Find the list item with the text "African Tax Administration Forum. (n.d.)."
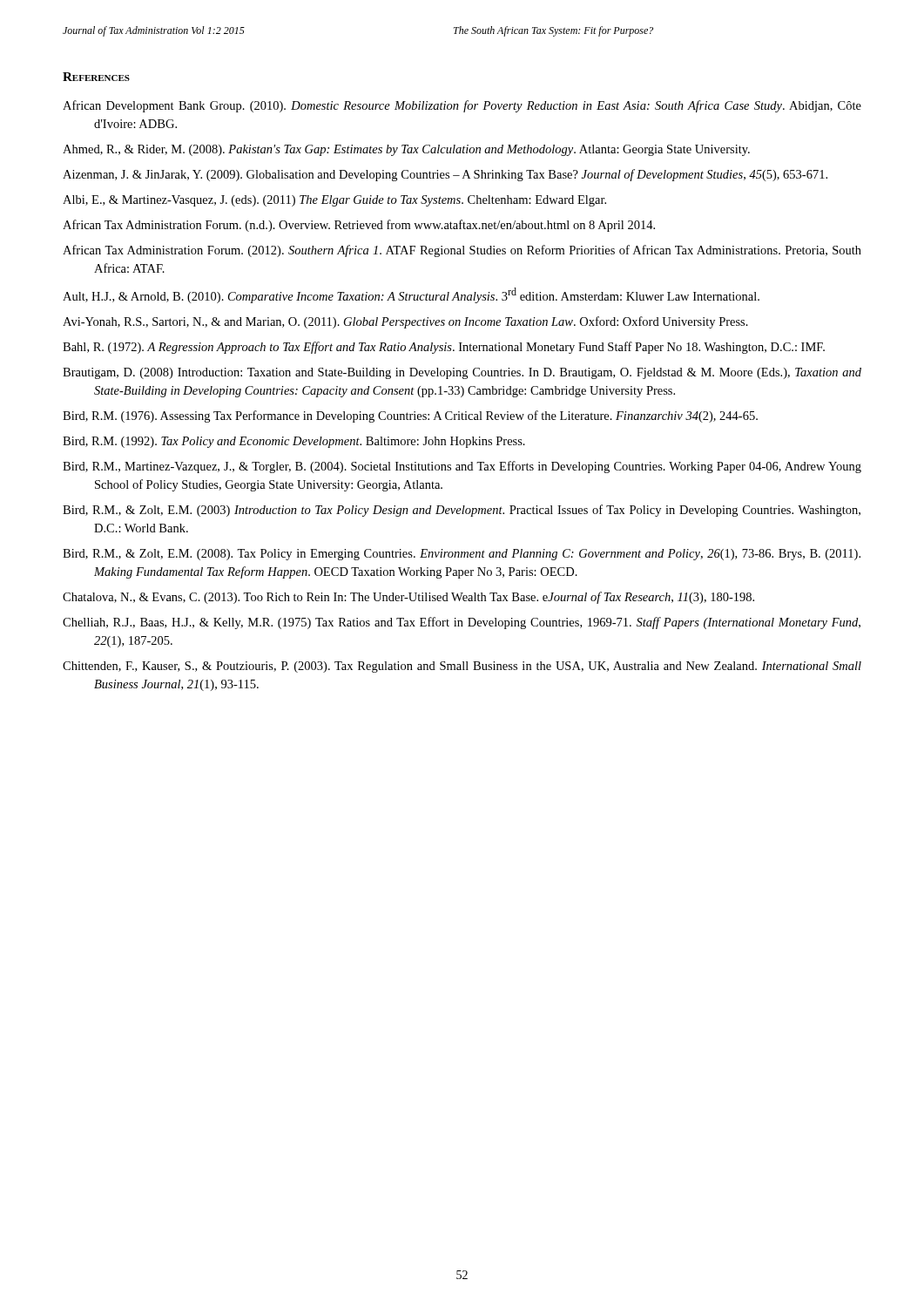 359,225
